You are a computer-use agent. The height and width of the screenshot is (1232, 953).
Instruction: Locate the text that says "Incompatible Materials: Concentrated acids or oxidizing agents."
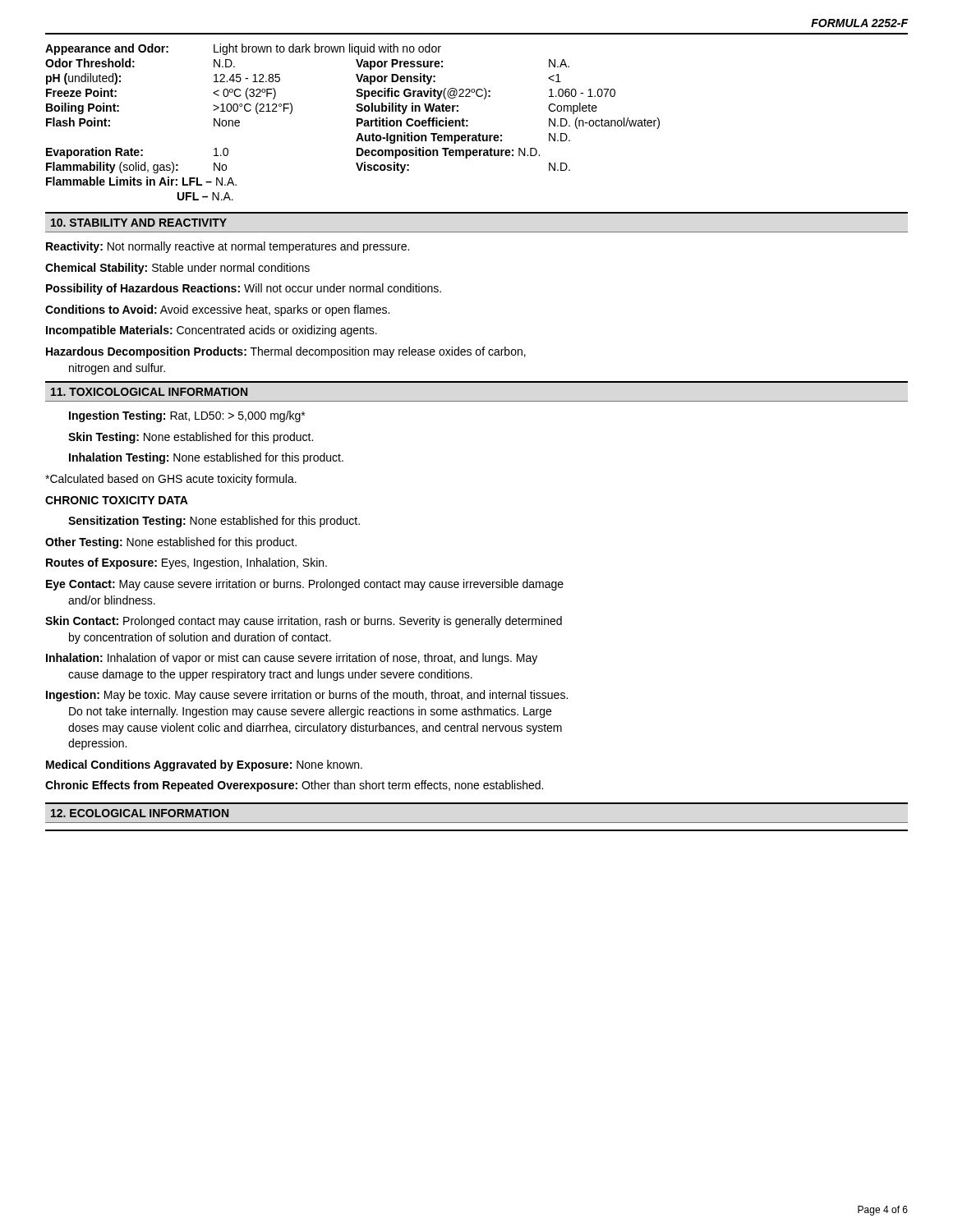point(211,330)
